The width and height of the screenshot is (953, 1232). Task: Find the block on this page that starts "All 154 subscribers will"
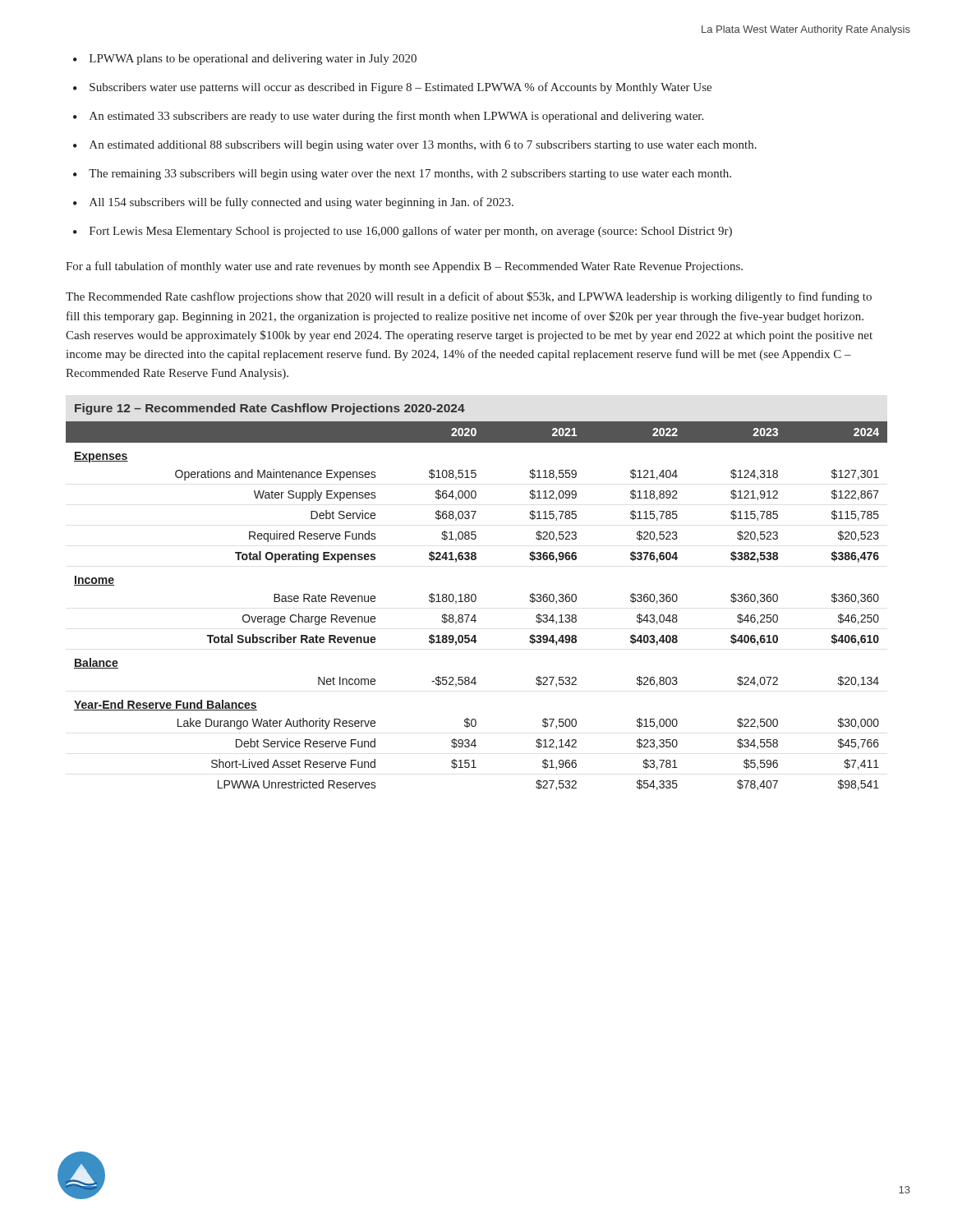pos(302,202)
